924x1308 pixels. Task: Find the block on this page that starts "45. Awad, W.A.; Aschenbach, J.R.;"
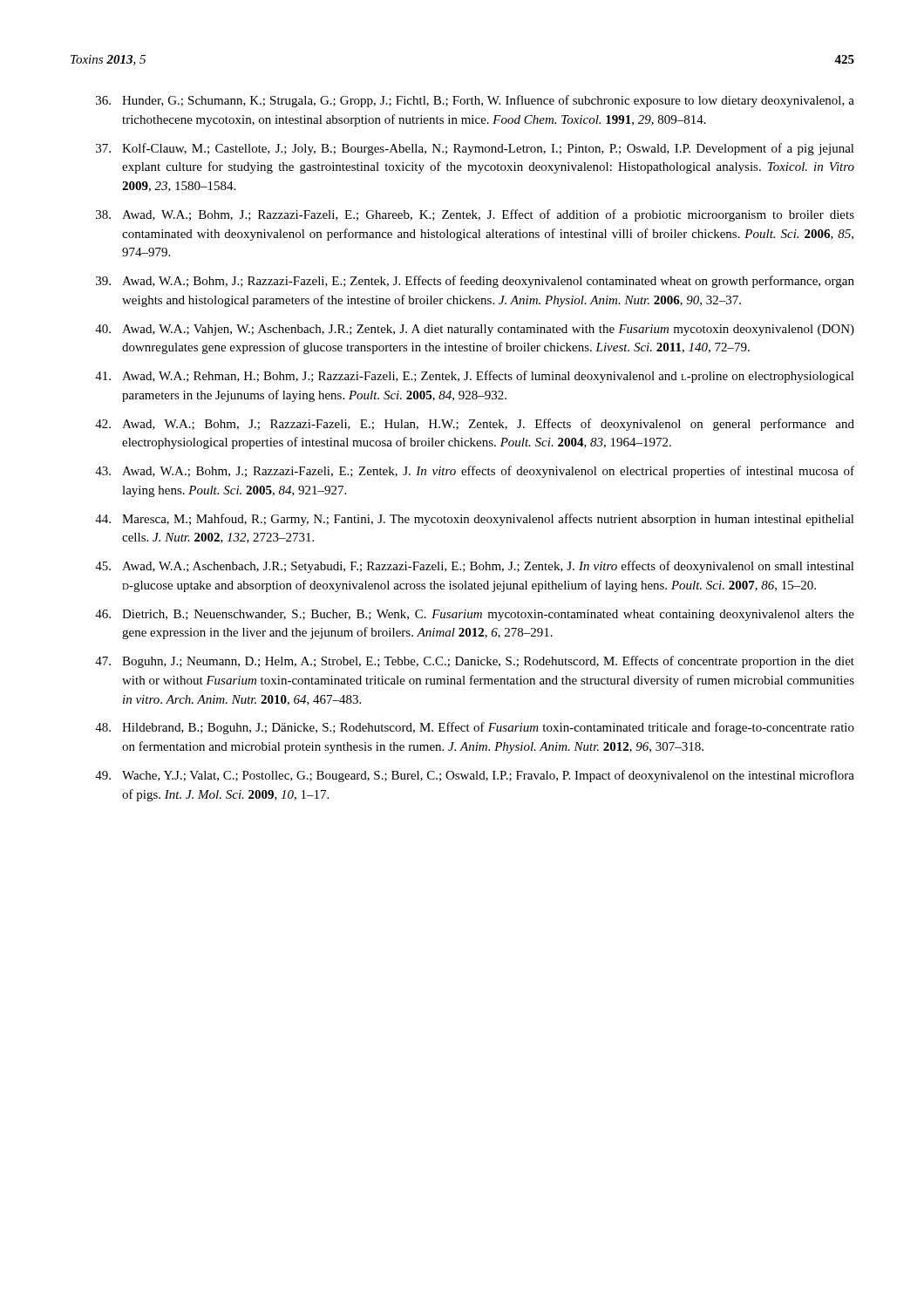[x=462, y=576]
